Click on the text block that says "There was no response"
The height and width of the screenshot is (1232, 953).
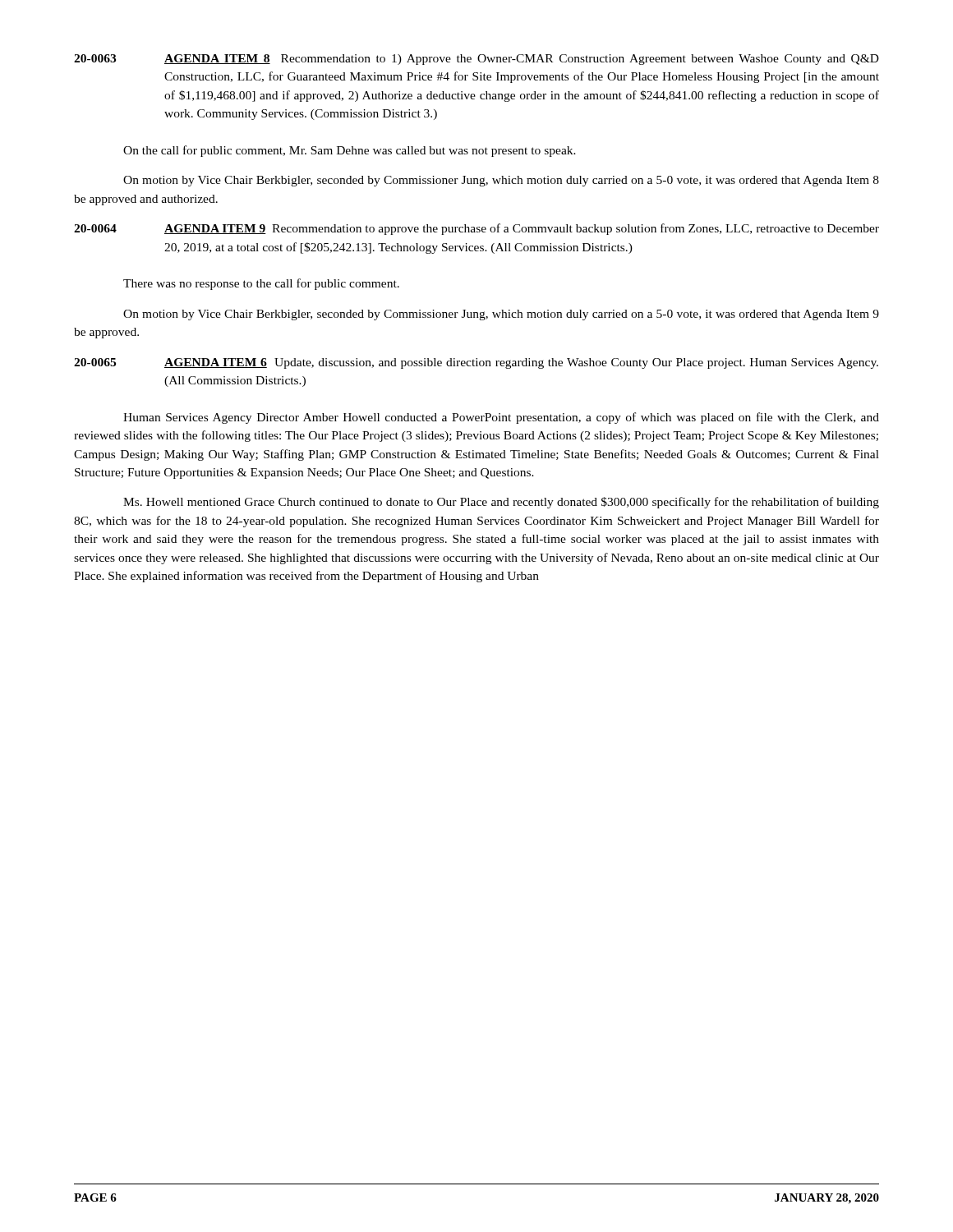pos(262,283)
